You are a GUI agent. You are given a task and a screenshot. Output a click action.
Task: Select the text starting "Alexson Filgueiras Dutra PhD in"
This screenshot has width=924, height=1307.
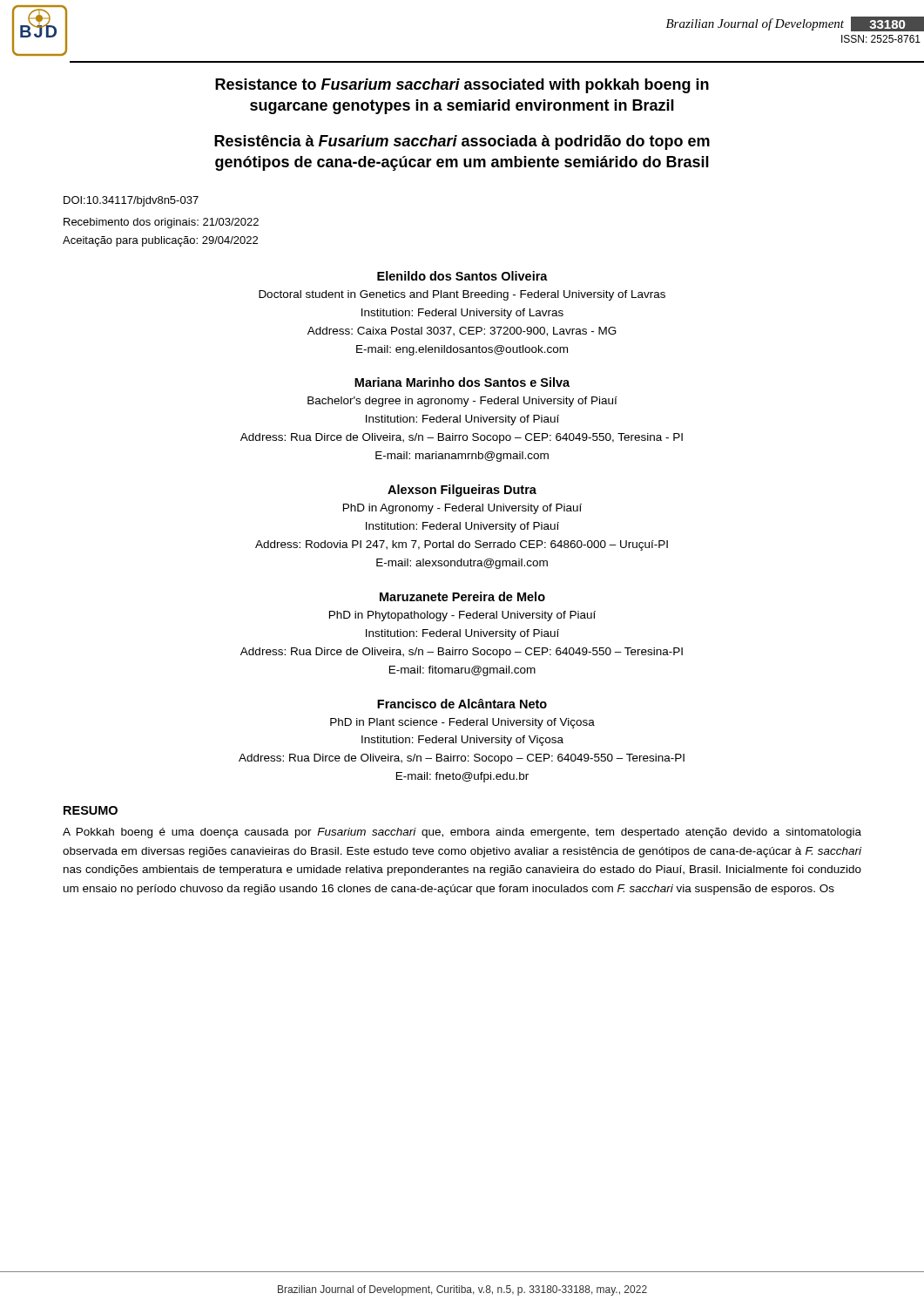[x=462, y=528]
